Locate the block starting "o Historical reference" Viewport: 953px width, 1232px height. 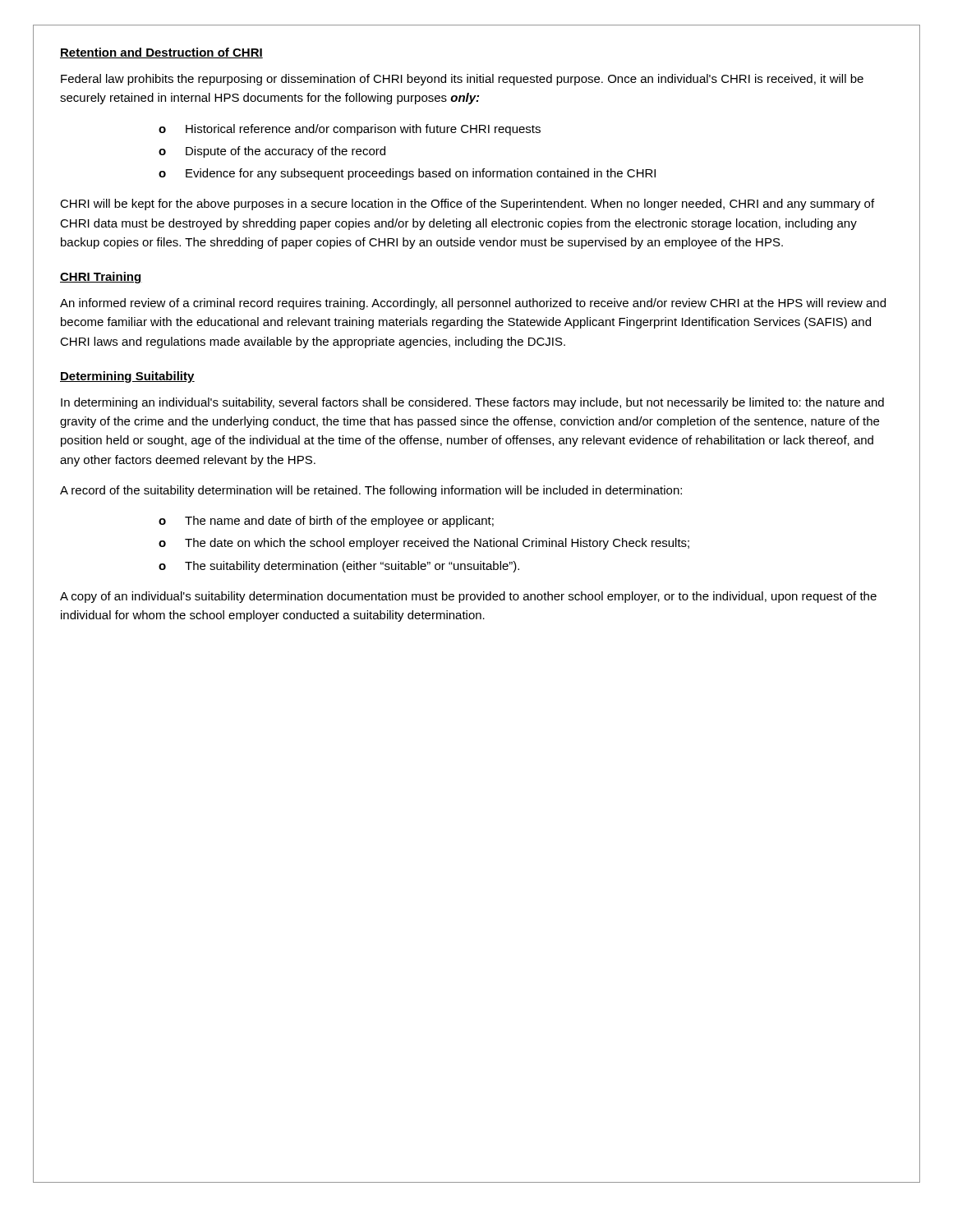pyautogui.click(x=526, y=128)
